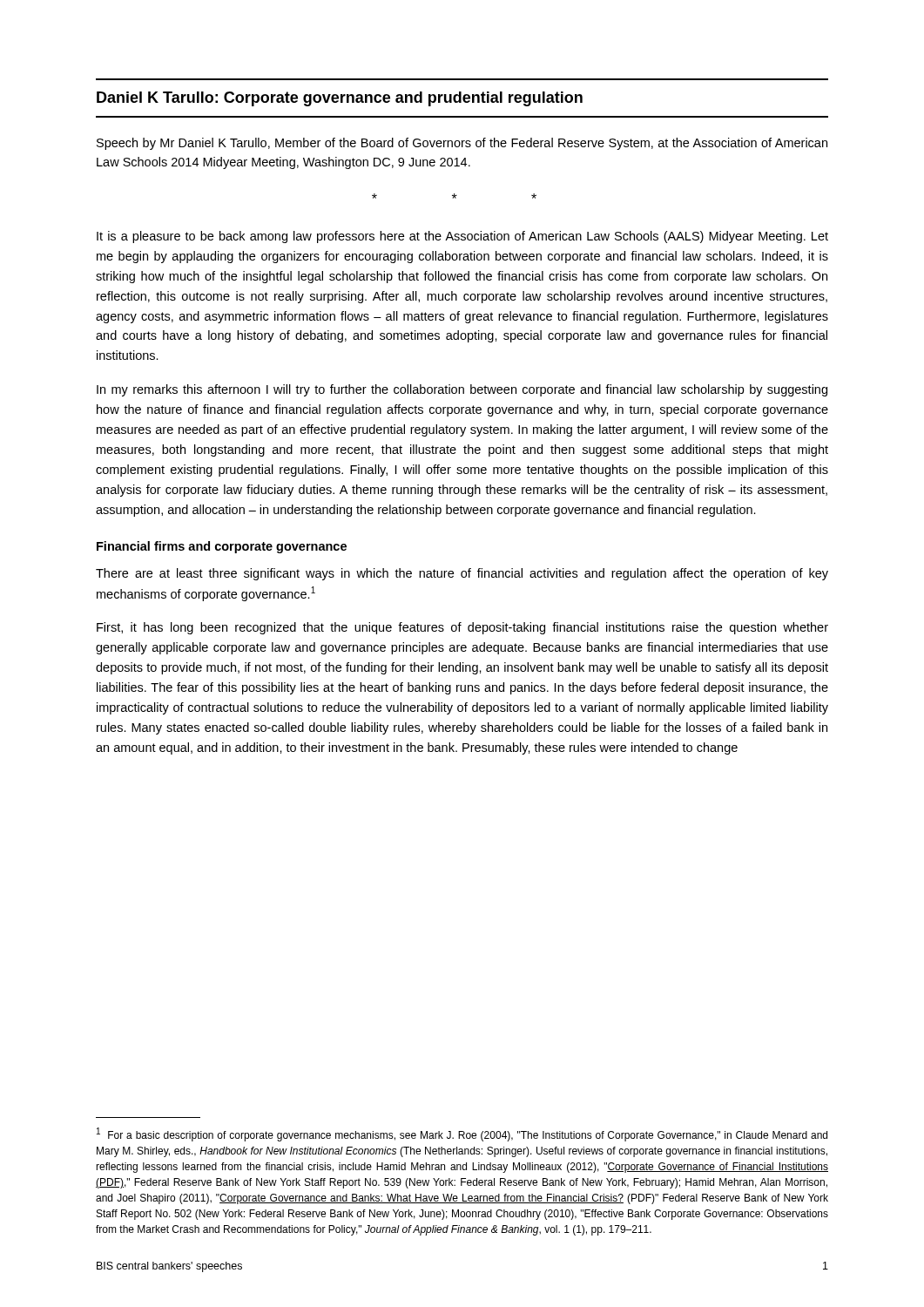The height and width of the screenshot is (1307, 924).
Task: Find the text starting "Daniel K Tarullo: Corporate"
Action: 462,98
